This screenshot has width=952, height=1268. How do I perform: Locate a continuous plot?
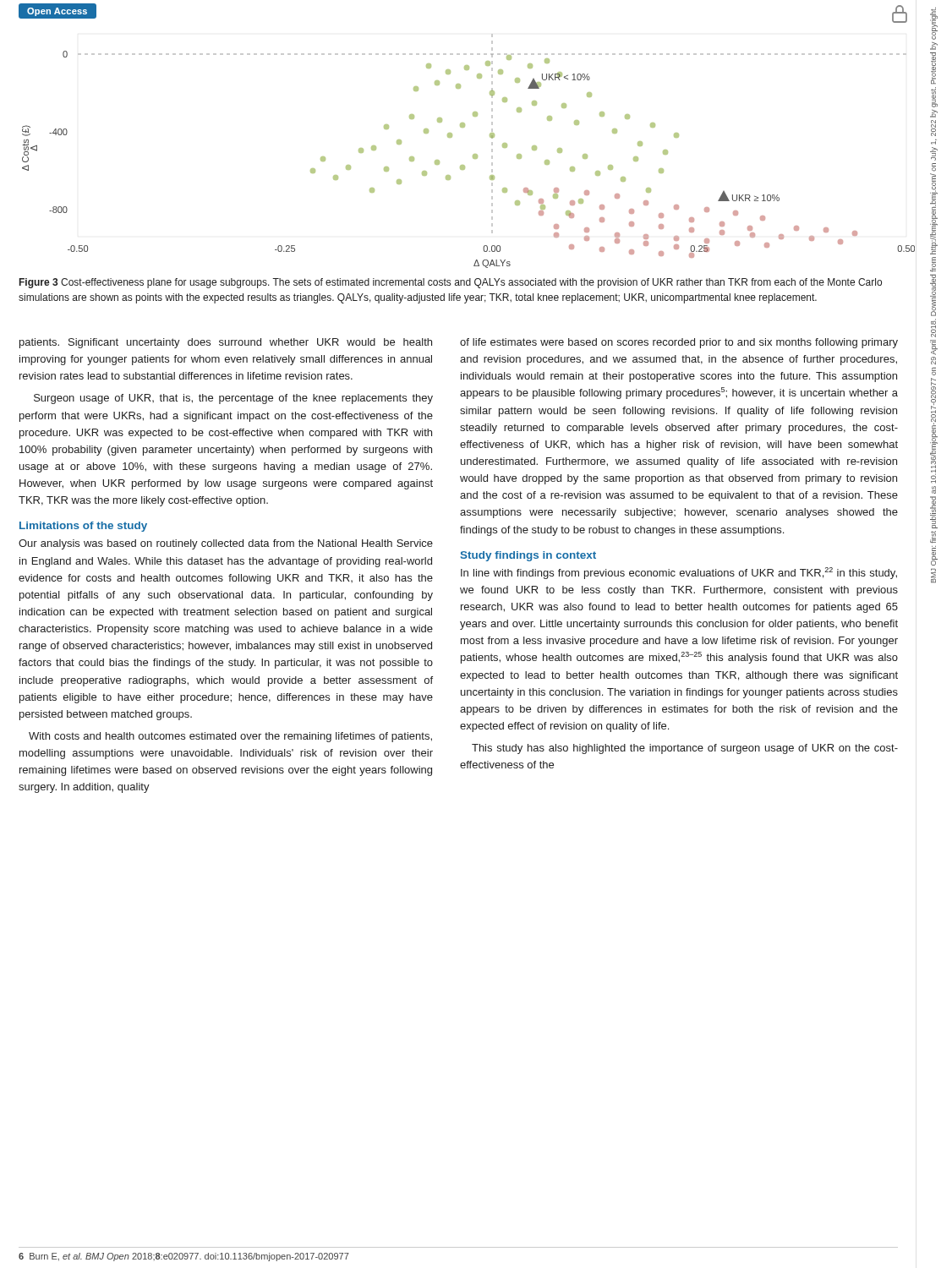tap(467, 148)
